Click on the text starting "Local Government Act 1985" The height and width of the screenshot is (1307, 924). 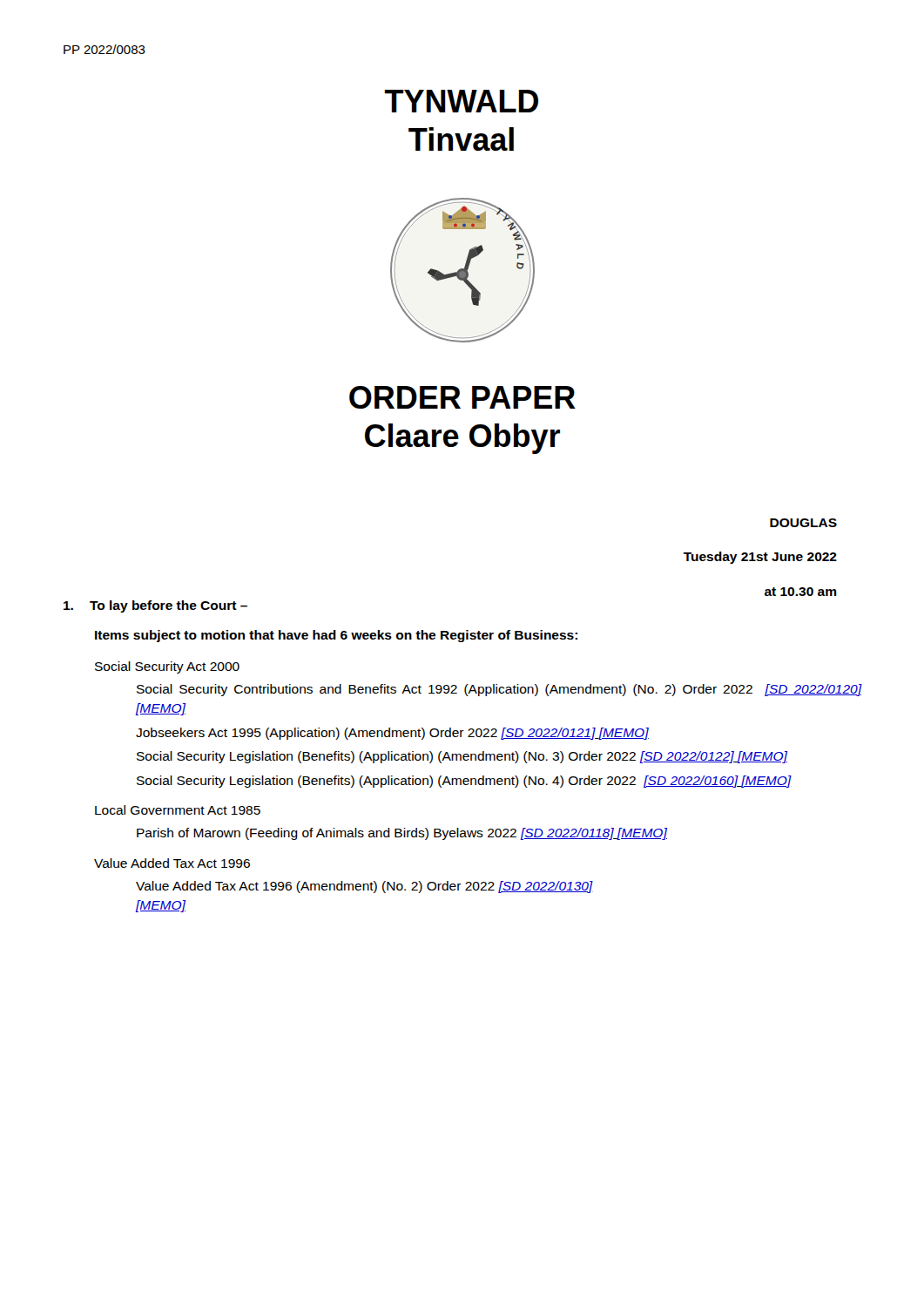[x=177, y=810]
